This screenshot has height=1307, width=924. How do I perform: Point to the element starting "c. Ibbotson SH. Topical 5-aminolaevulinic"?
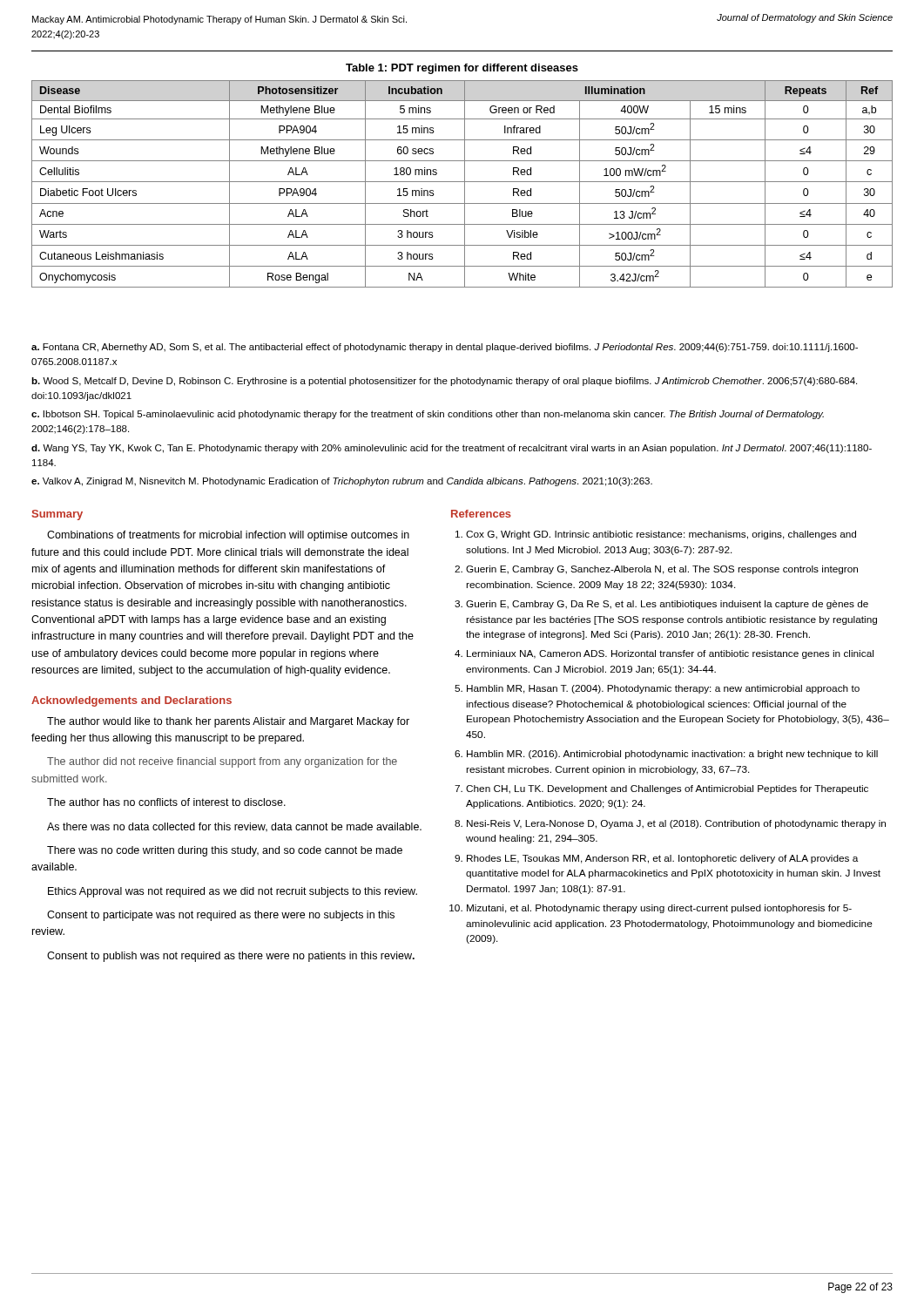(x=428, y=421)
